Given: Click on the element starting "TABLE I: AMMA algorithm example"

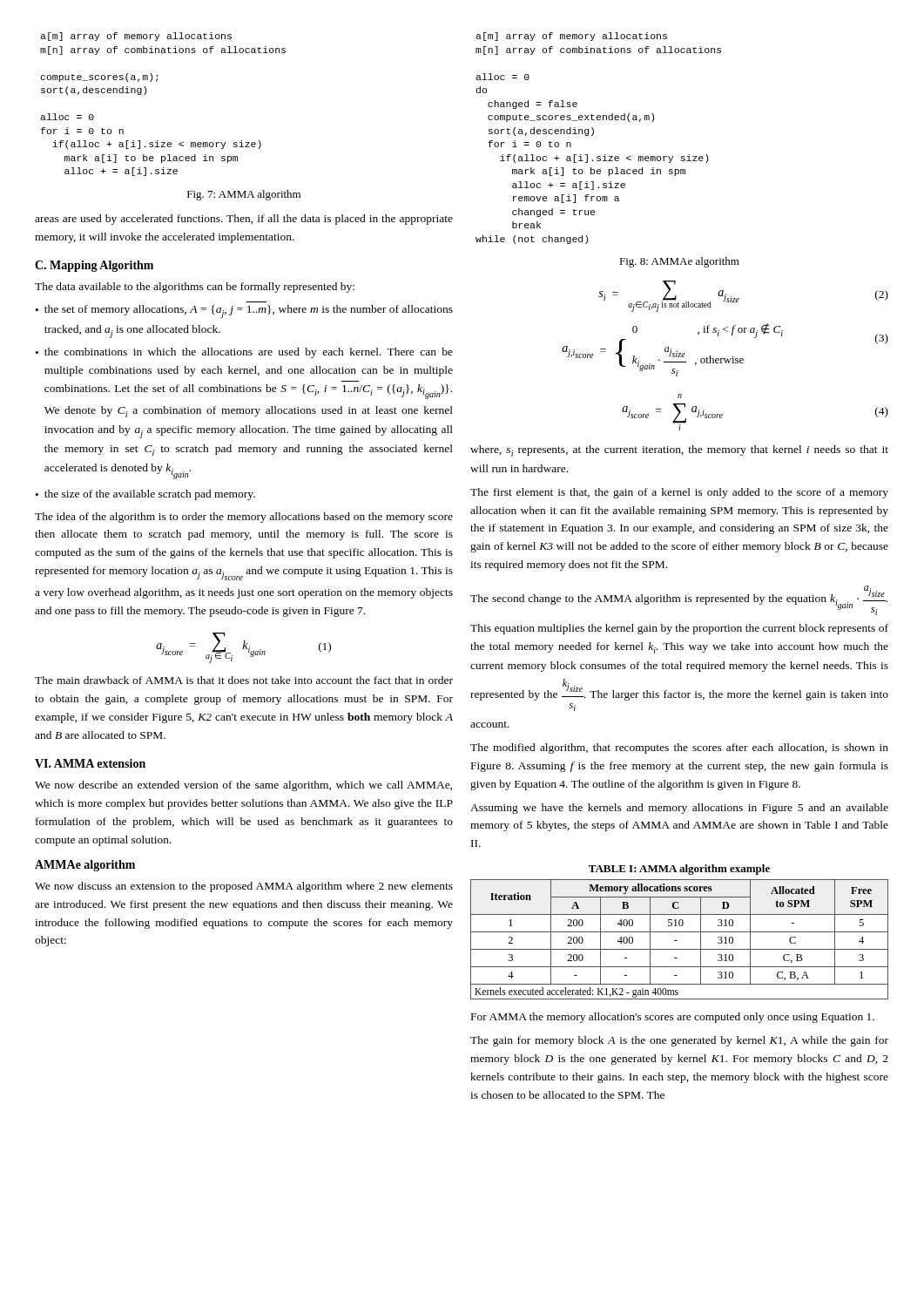Looking at the screenshot, I should pyautogui.click(x=679, y=869).
